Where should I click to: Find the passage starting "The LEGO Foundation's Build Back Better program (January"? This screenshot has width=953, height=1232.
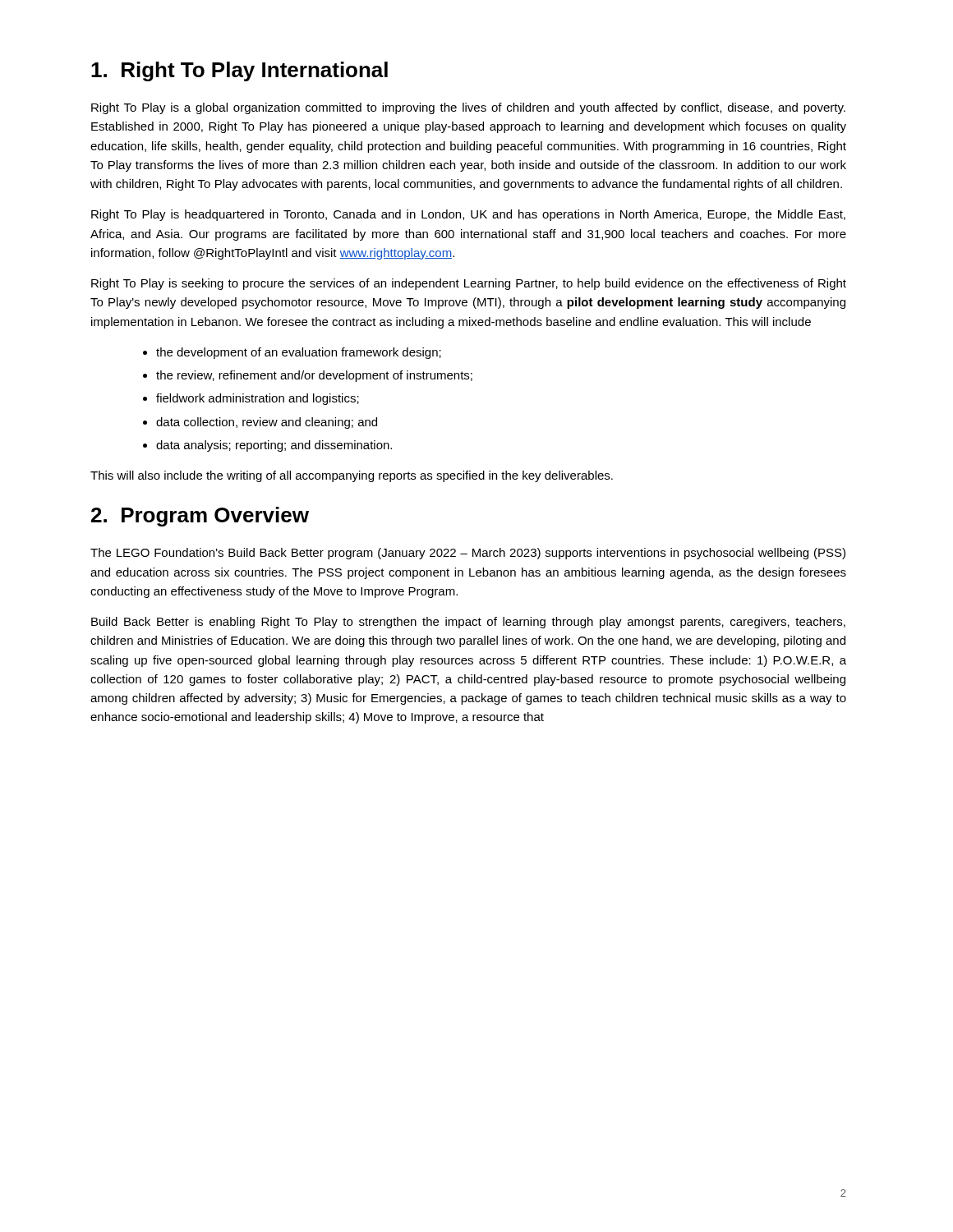click(468, 572)
